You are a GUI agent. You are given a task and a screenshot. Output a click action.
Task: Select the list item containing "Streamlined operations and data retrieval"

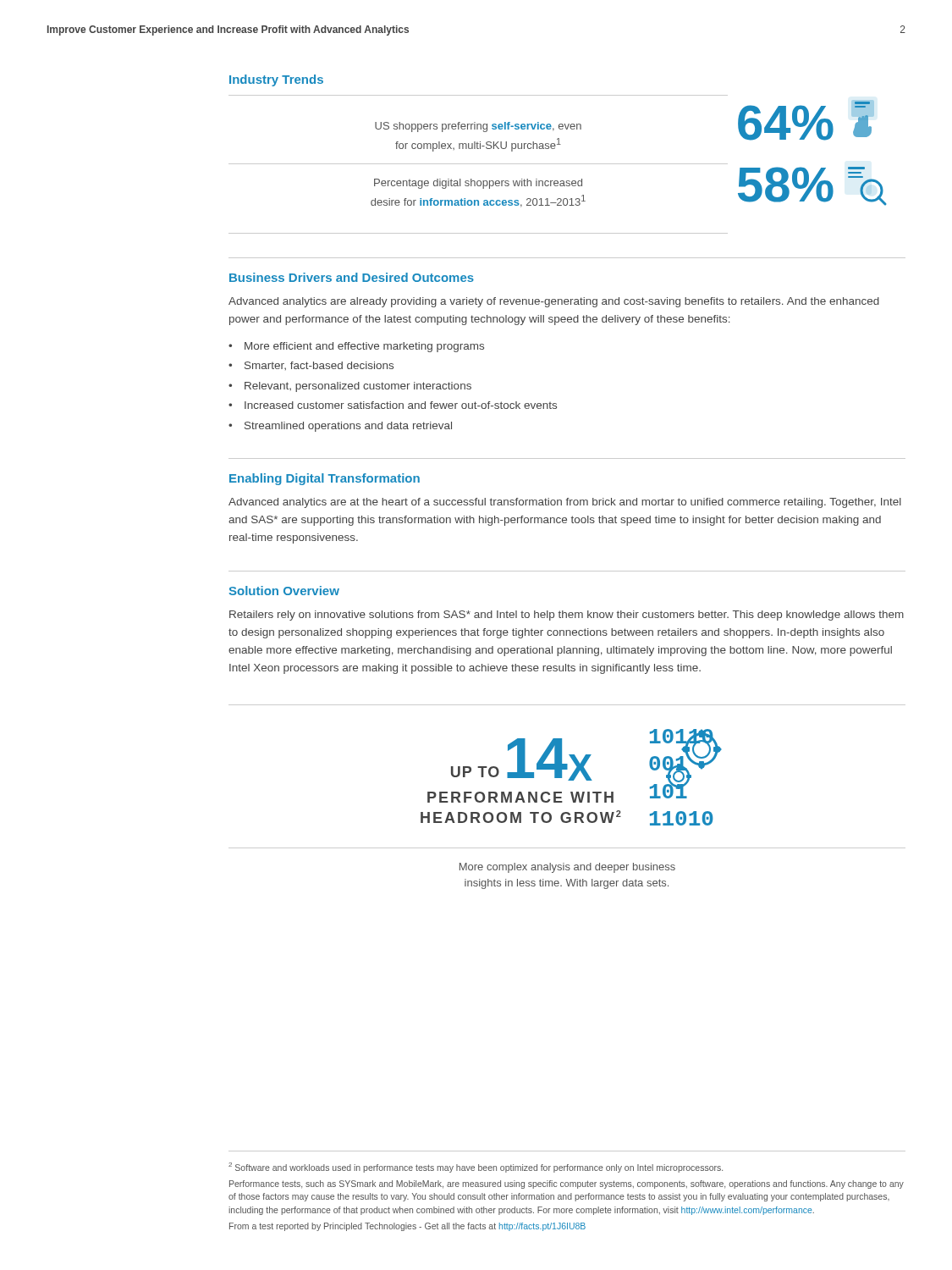[x=348, y=425]
